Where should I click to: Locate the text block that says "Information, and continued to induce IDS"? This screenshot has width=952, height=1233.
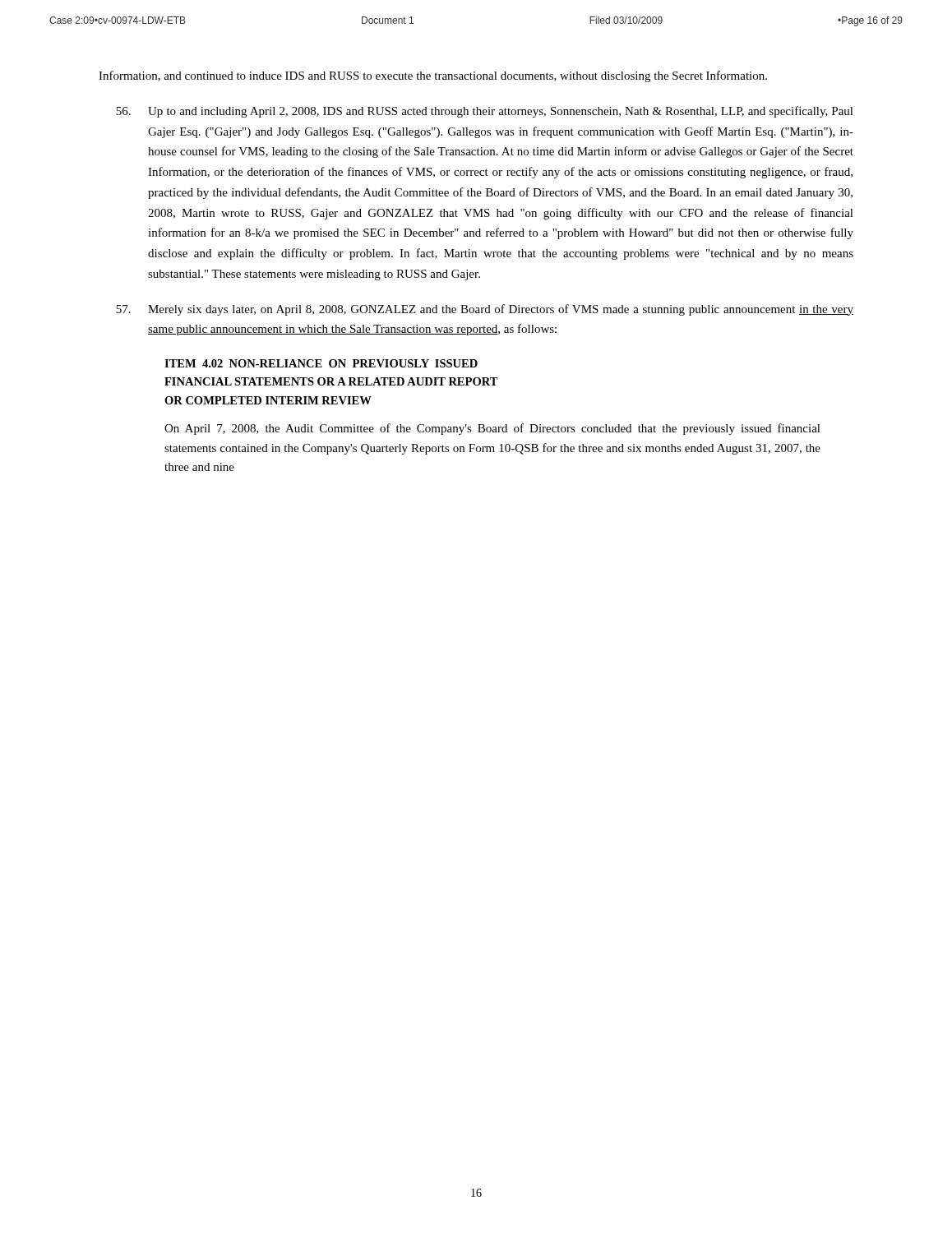tap(433, 76)
